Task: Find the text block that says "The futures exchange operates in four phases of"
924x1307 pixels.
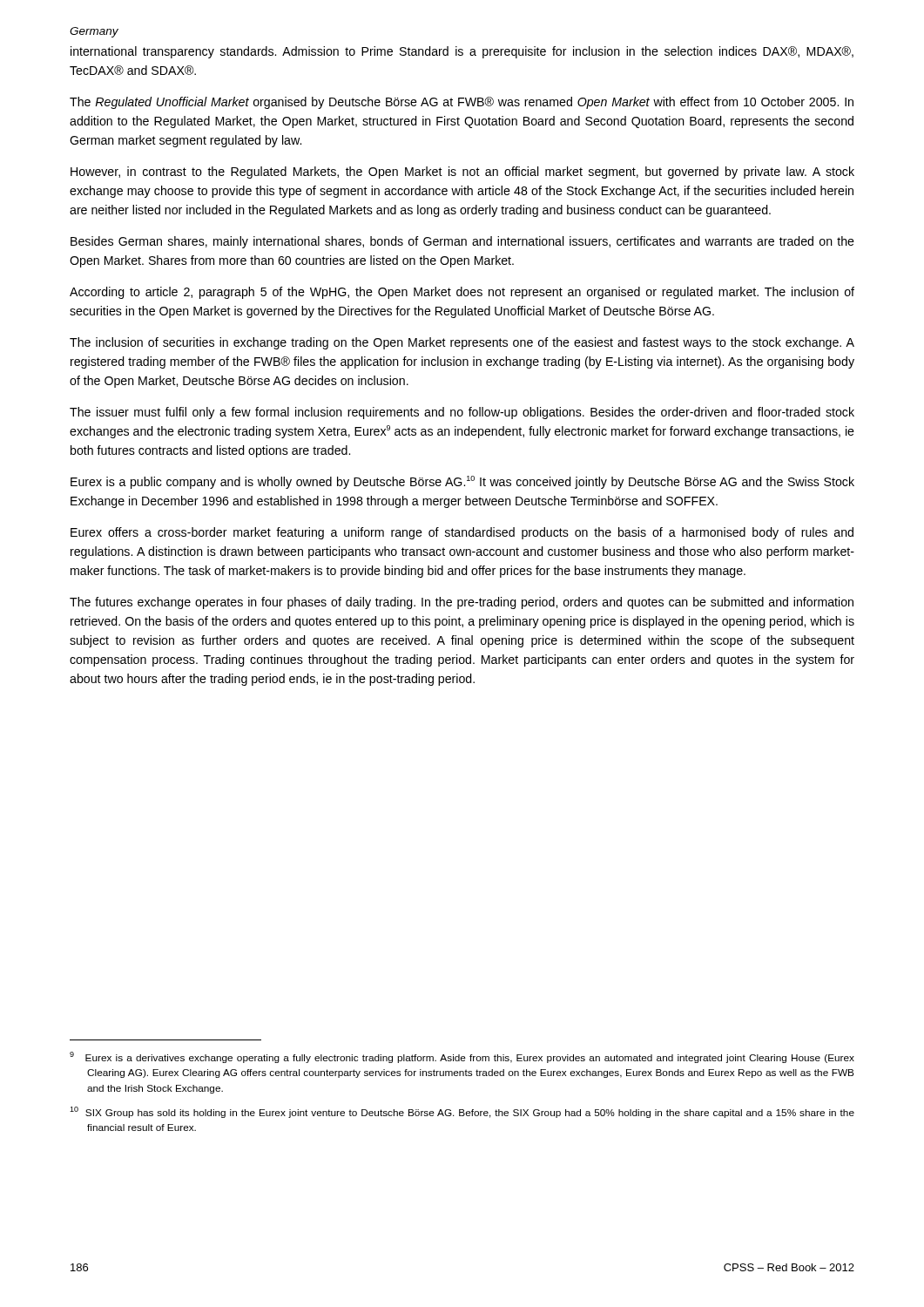Action: [462, 640]
